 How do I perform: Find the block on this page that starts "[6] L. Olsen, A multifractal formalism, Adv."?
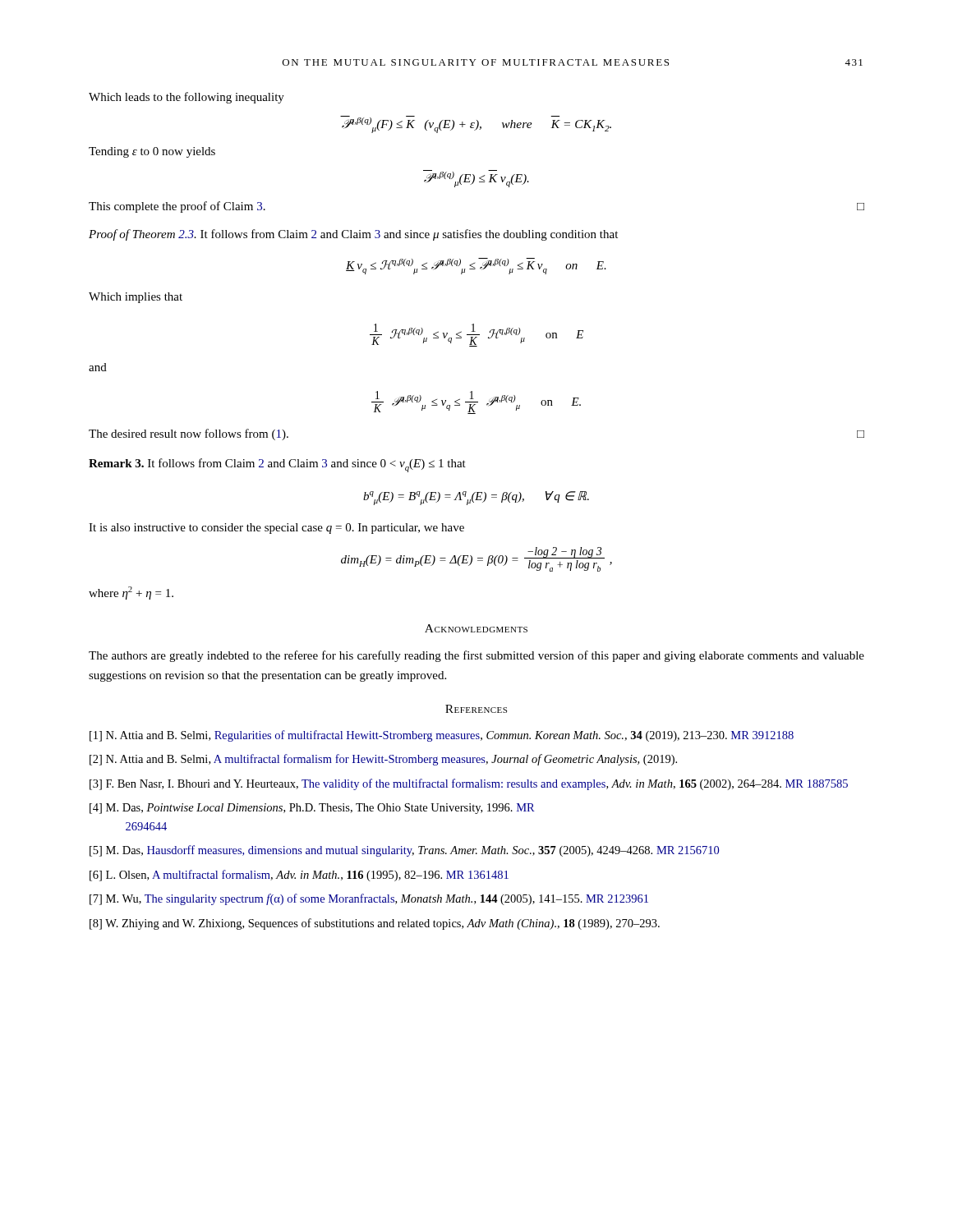299,875
